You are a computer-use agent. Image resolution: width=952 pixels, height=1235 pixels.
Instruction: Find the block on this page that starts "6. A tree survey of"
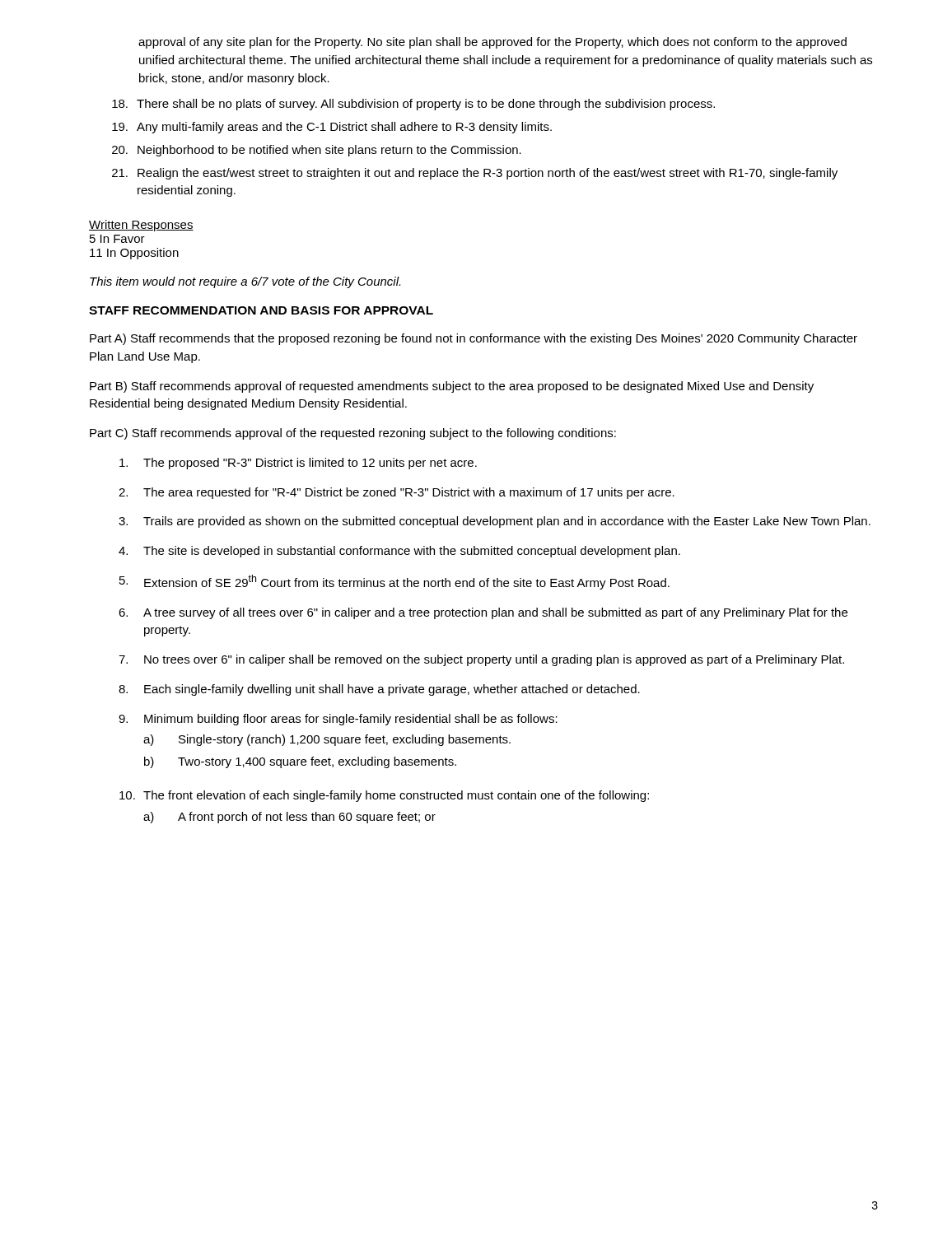click(x=498, y=621)
